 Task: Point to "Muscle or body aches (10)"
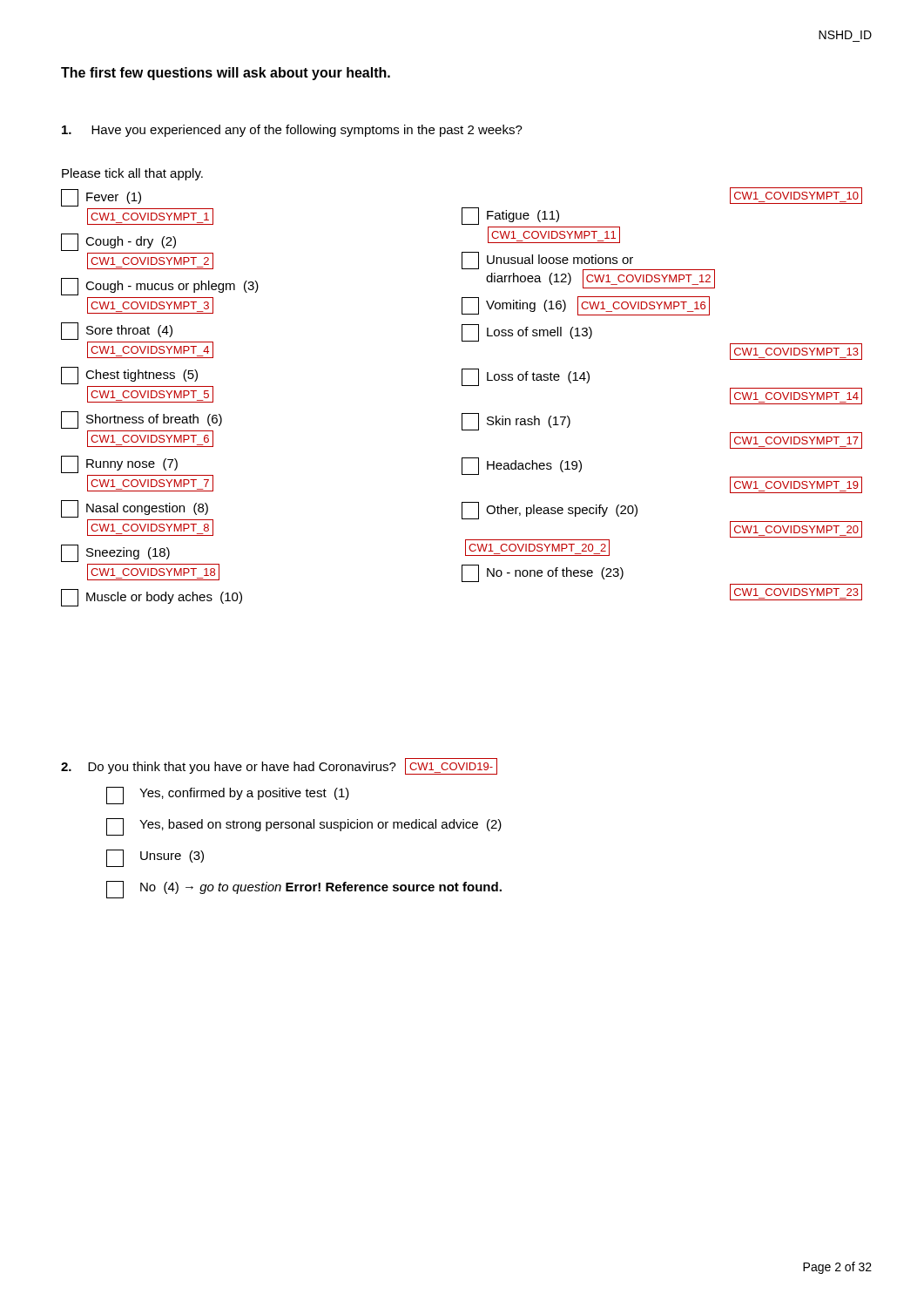248,597
